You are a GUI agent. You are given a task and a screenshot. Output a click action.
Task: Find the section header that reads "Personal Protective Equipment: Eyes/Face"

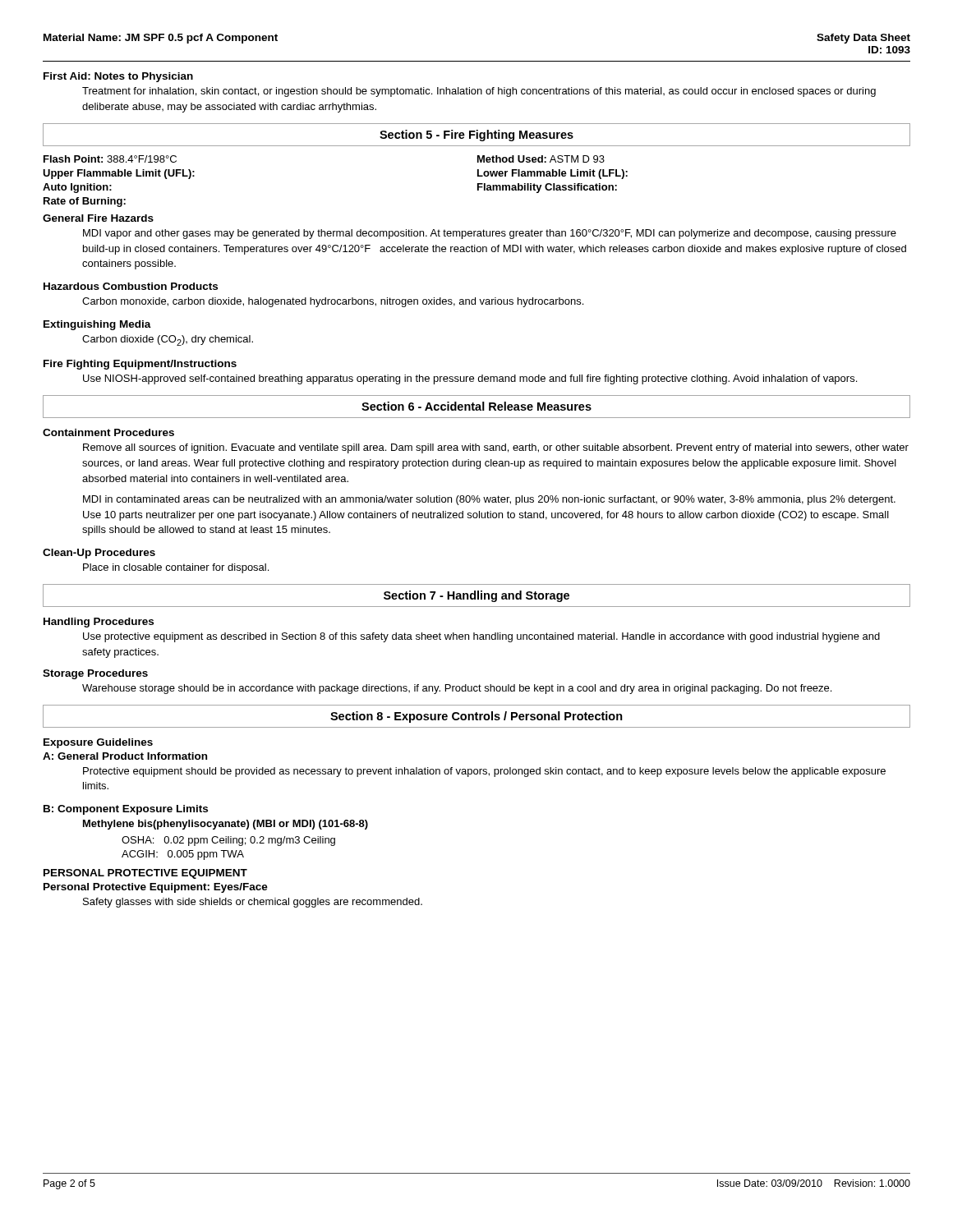coord(155,887)
